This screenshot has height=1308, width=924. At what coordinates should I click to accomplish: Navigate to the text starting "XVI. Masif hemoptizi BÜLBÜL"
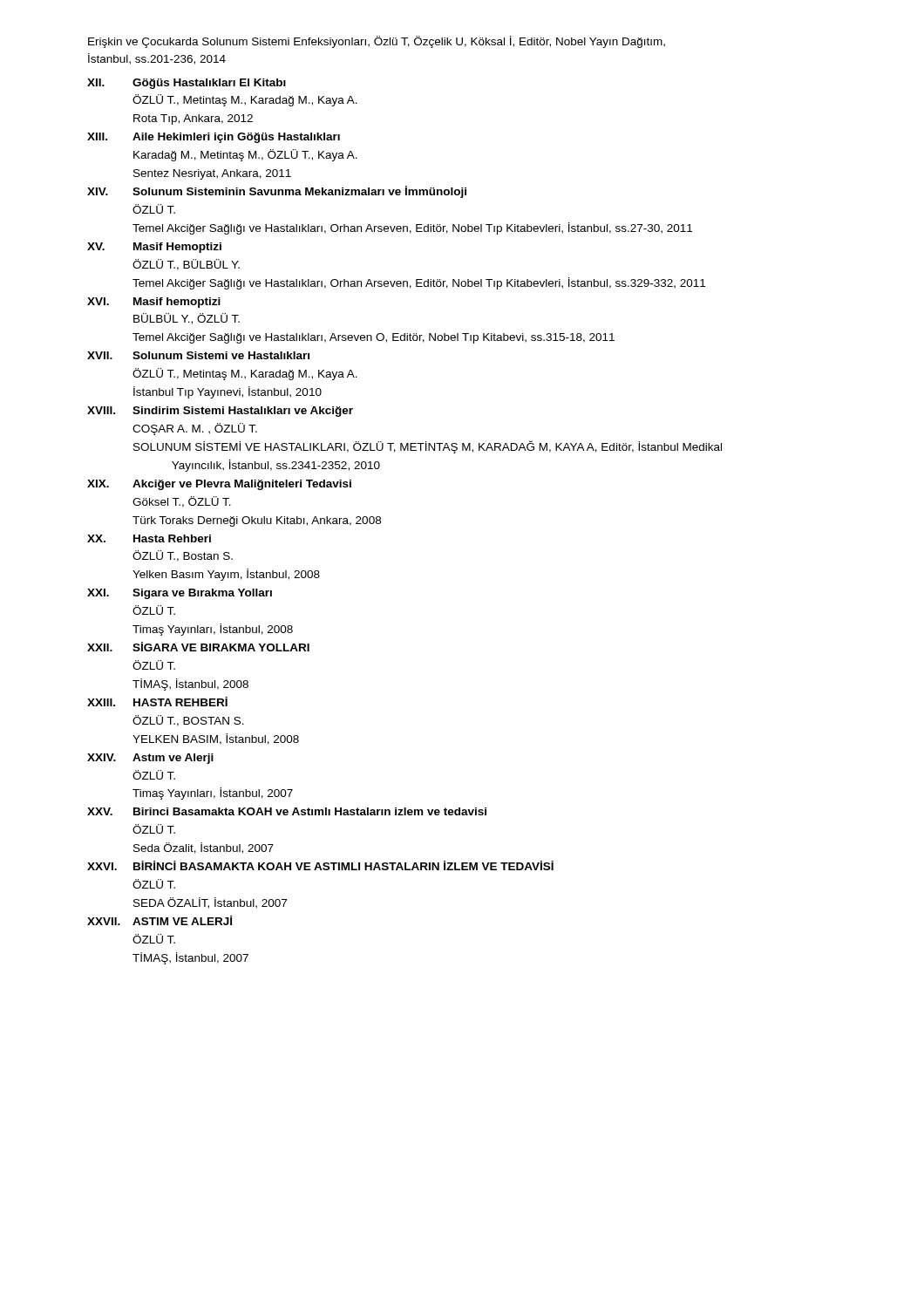(154, 303)
